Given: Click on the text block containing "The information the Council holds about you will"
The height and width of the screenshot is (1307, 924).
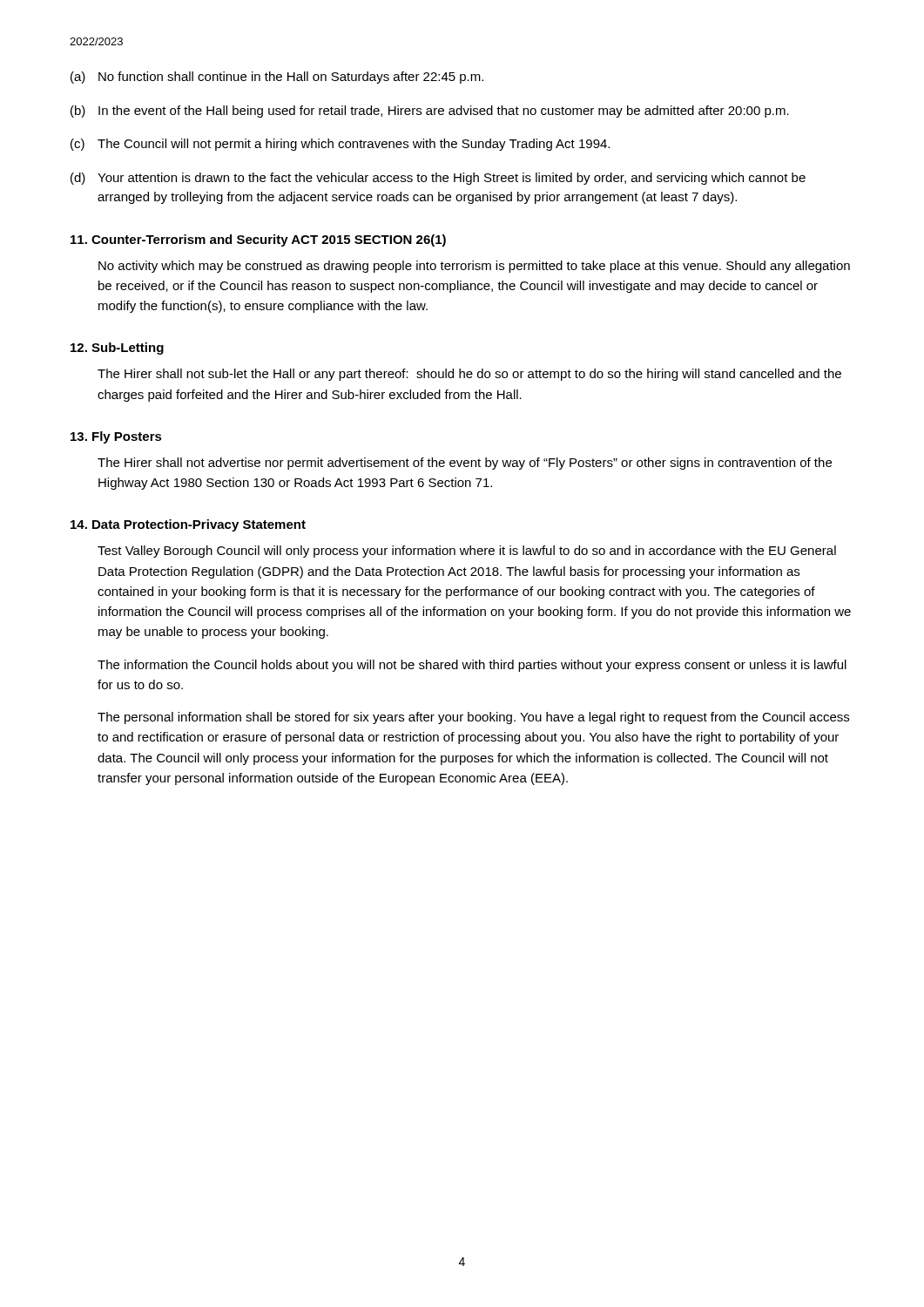Looking at the screenshot, I should 472,674.
